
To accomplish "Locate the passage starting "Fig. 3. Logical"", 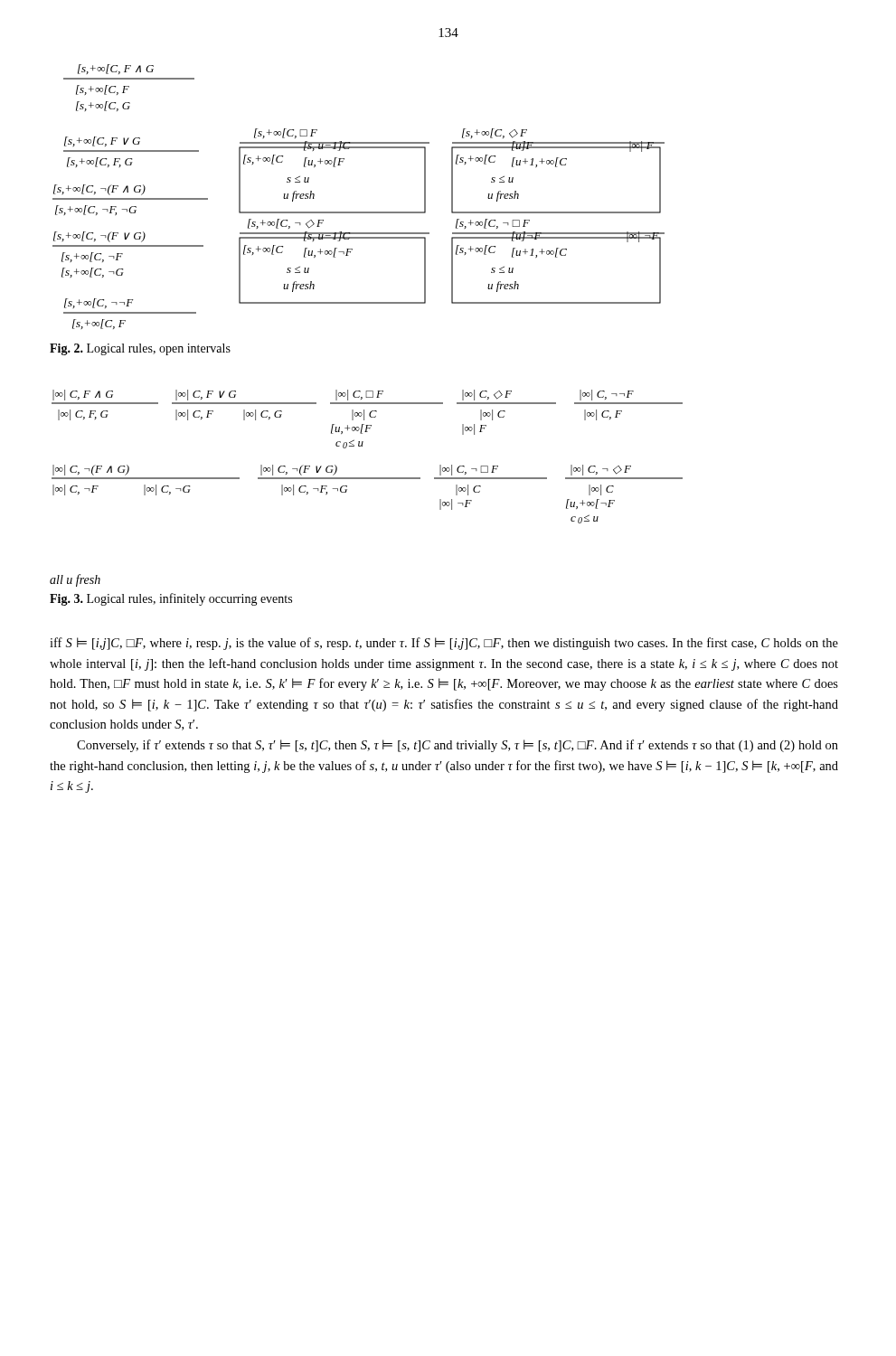I will point(171,599).
